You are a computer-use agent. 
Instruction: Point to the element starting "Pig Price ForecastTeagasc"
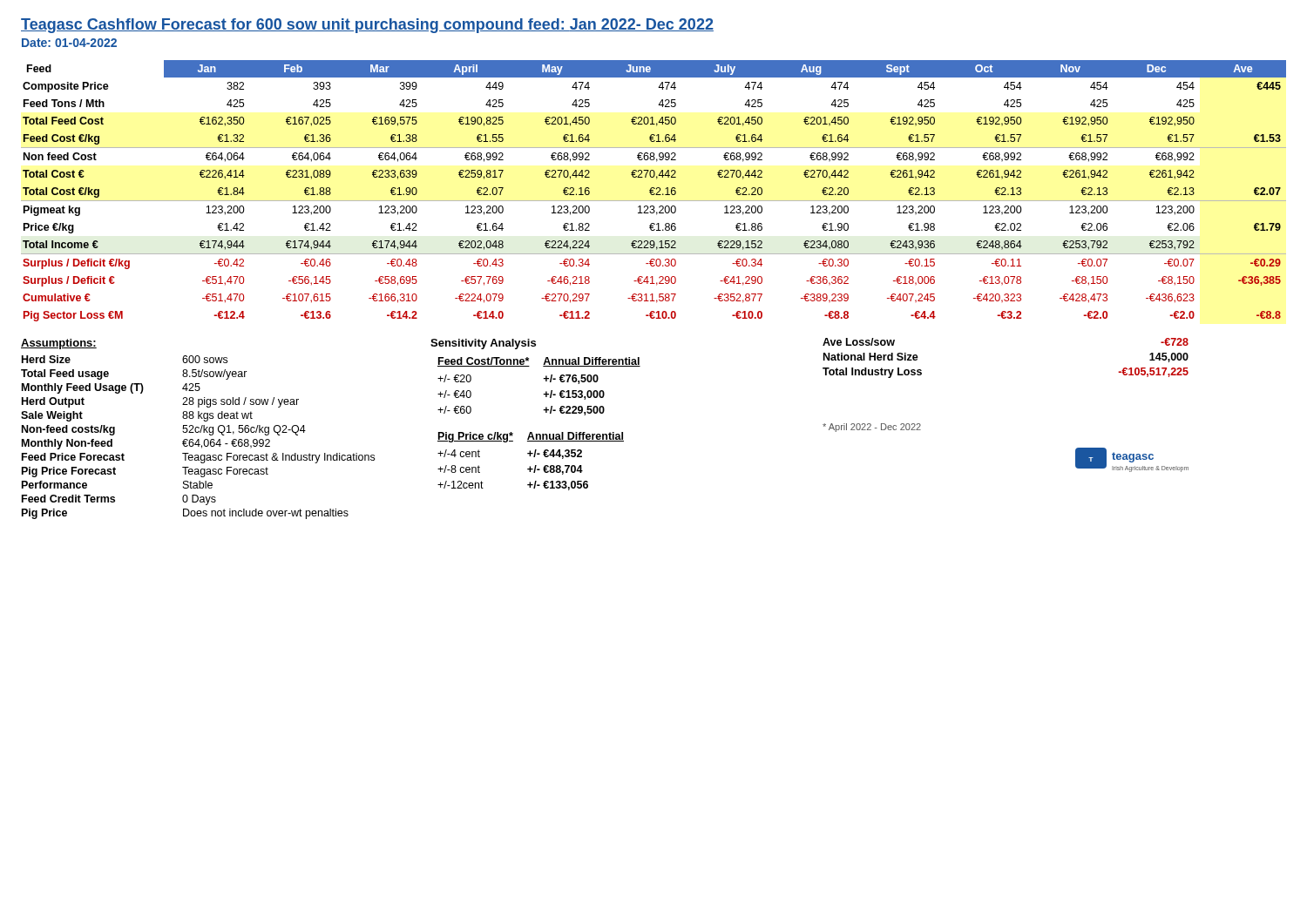64,472
